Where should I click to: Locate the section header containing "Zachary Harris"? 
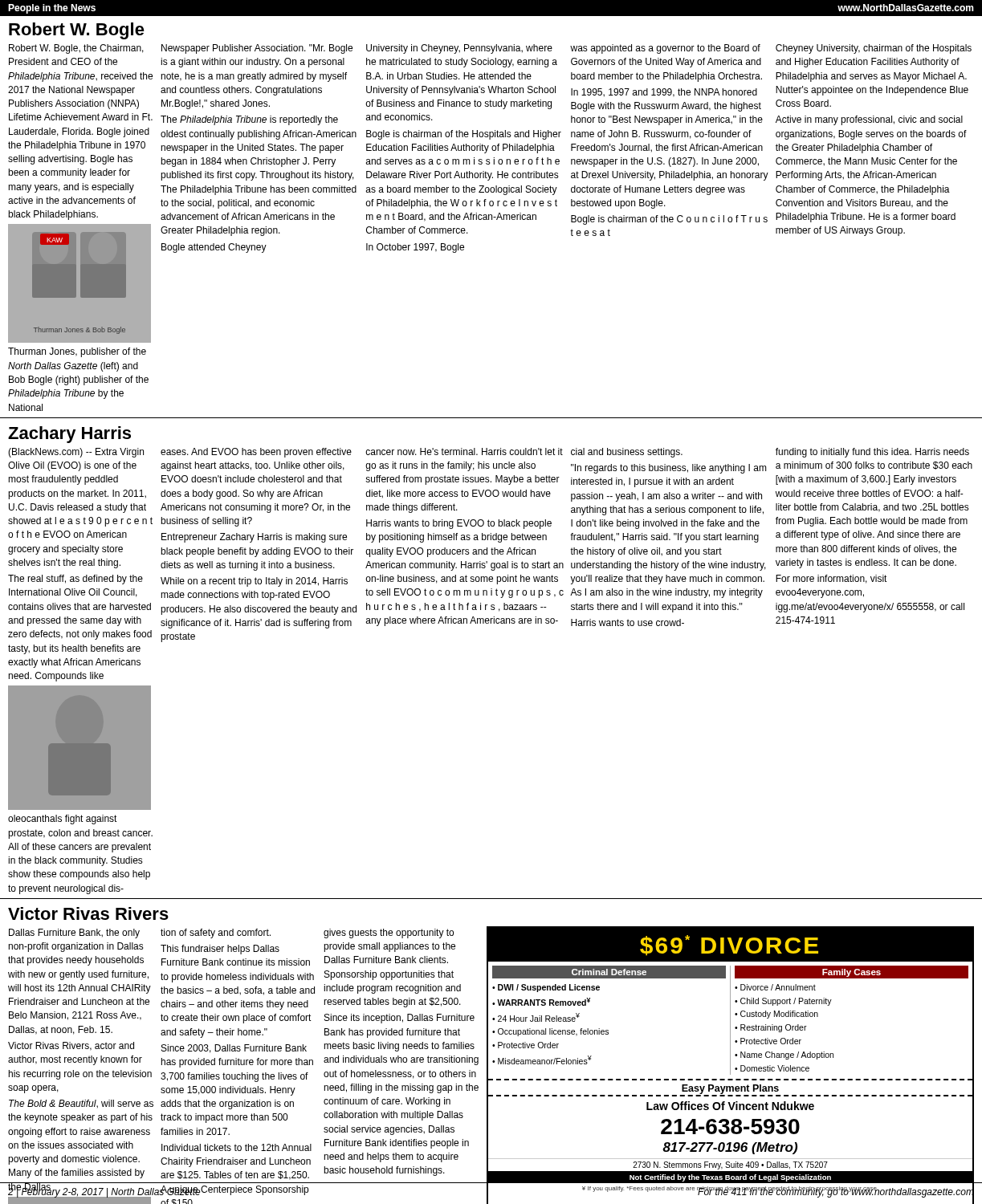tap(70, 433)
